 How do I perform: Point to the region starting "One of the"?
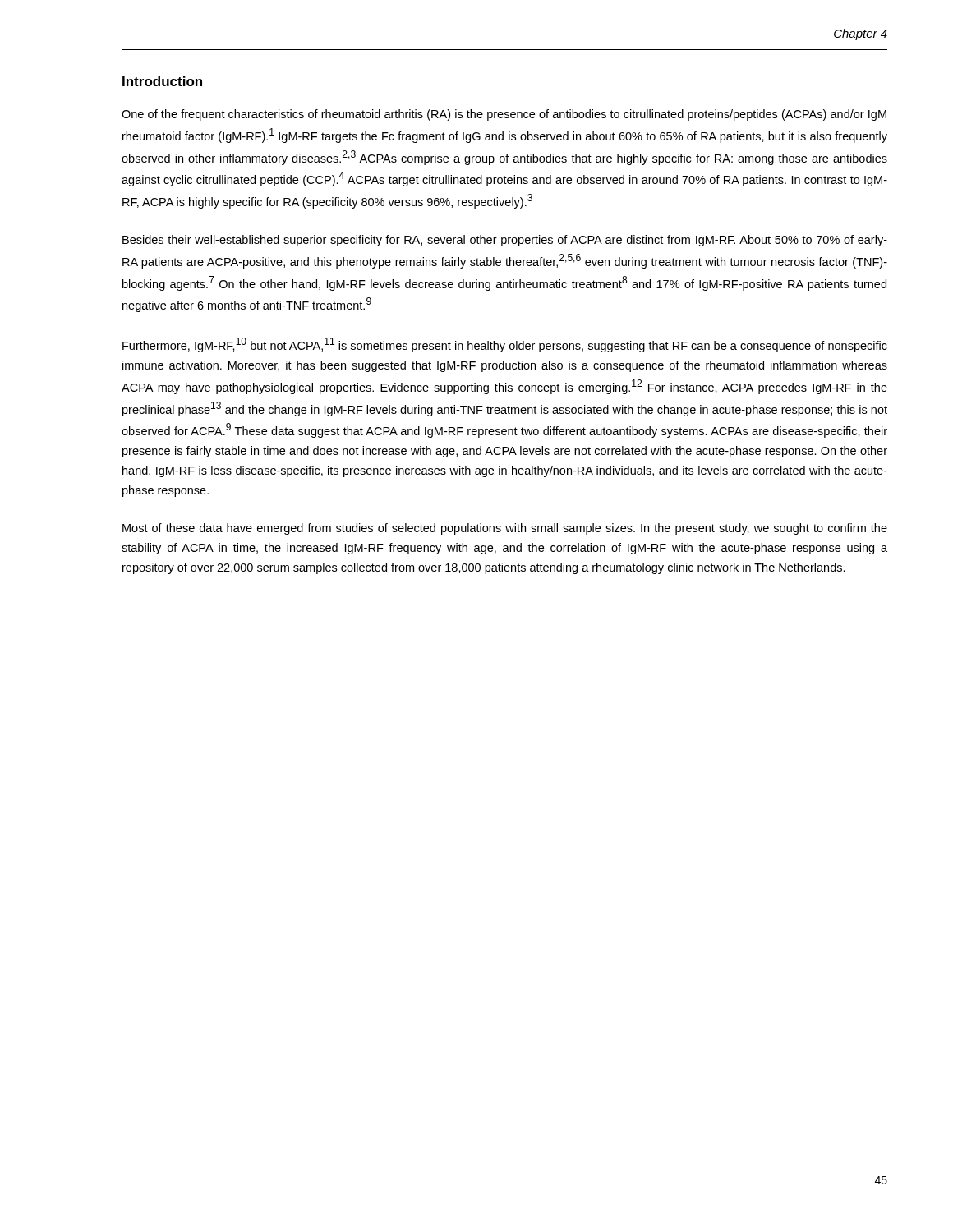coord(504,158)
